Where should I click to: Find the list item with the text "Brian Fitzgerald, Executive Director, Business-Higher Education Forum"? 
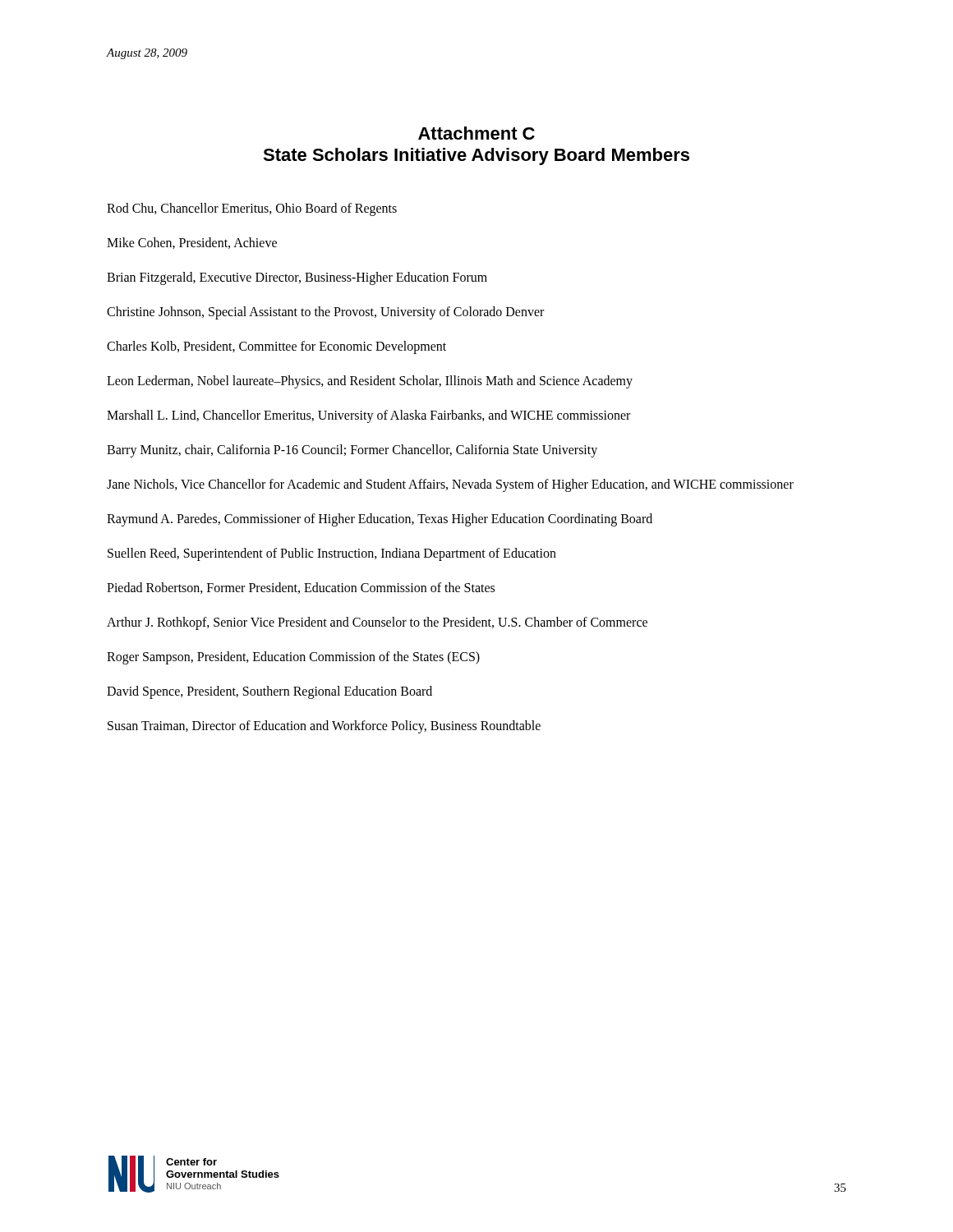click(297, 277)
